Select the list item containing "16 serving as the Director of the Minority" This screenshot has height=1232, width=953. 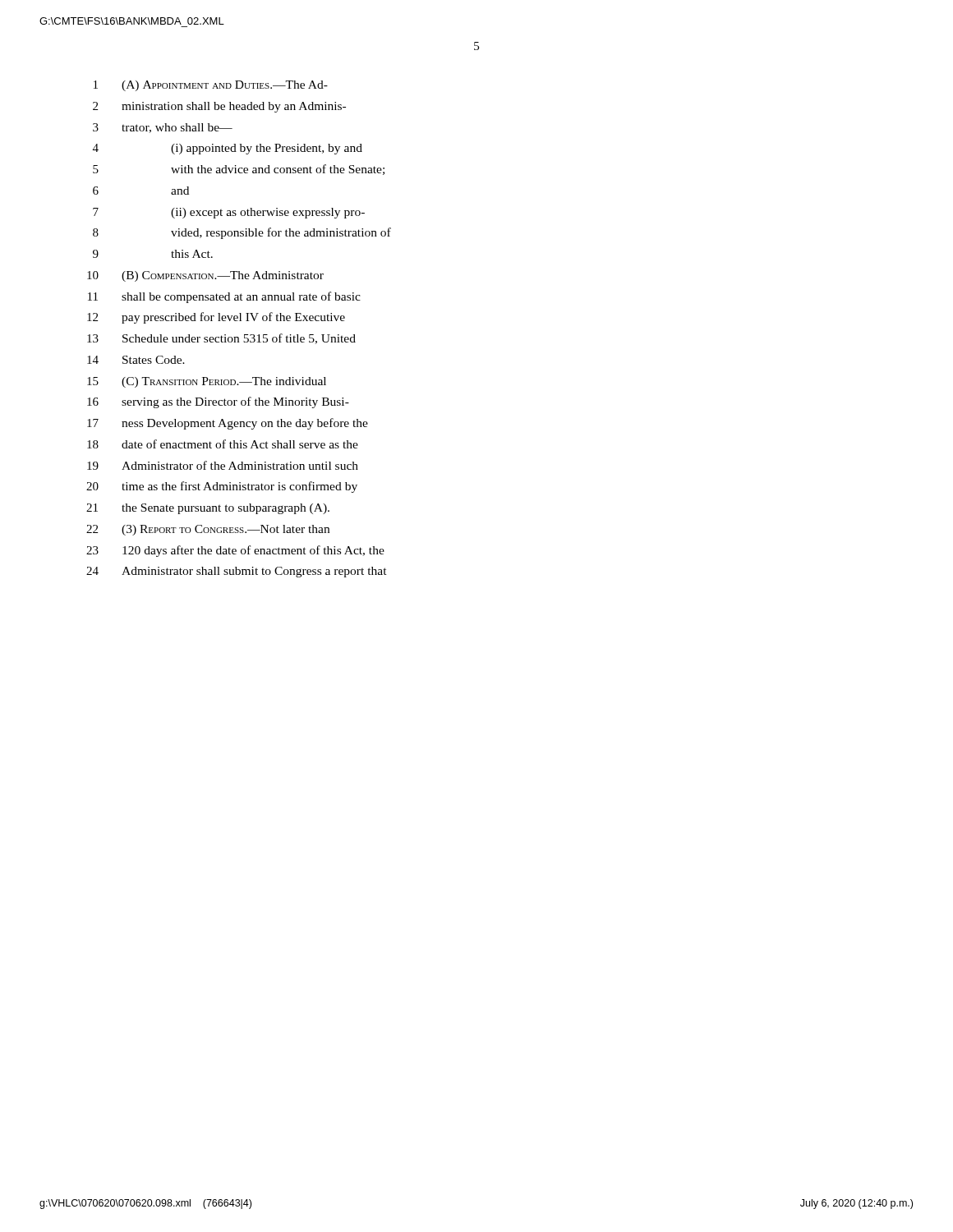coord(218,402)
